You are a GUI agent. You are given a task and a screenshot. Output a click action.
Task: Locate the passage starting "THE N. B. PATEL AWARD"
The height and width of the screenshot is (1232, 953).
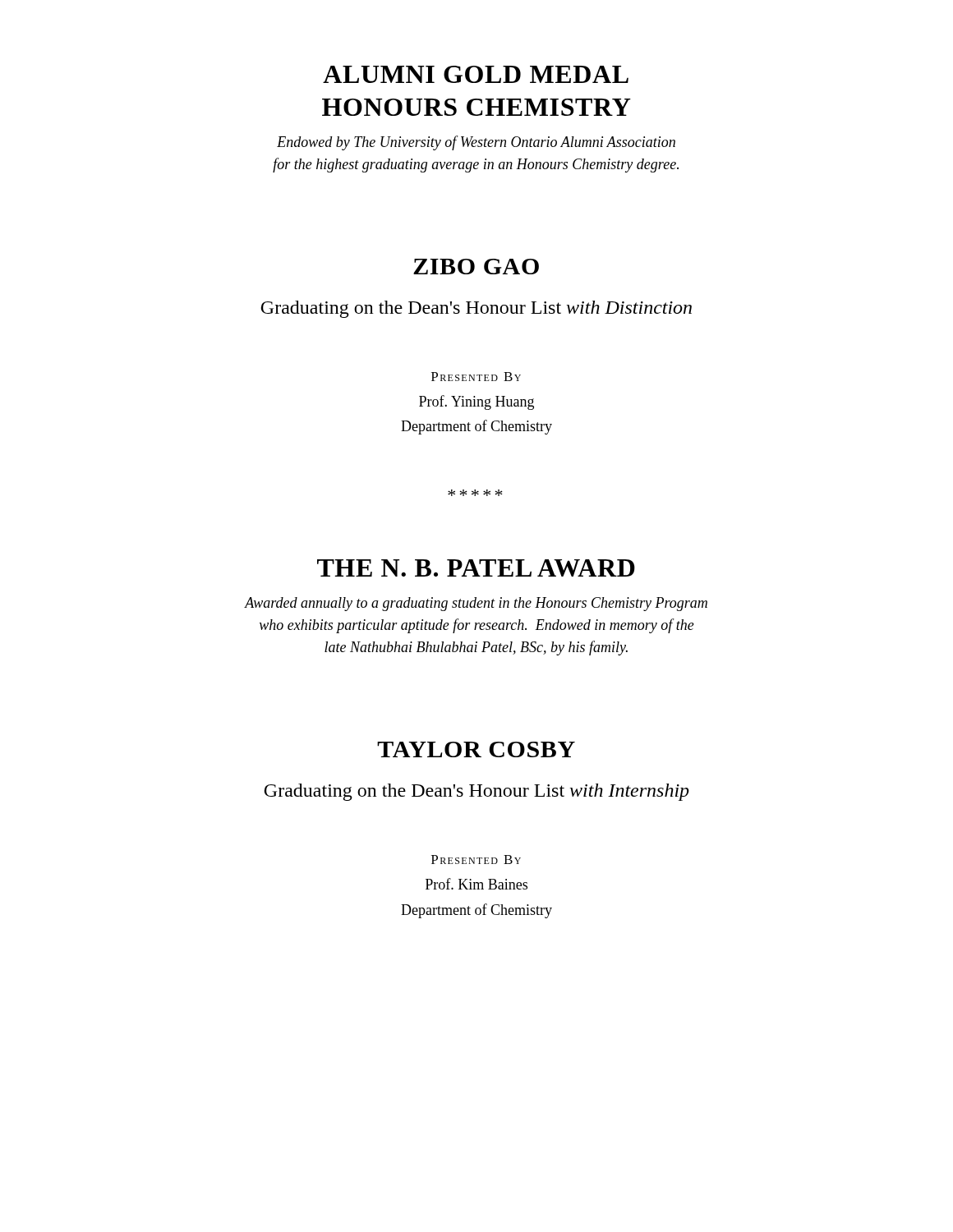[476, 568]
